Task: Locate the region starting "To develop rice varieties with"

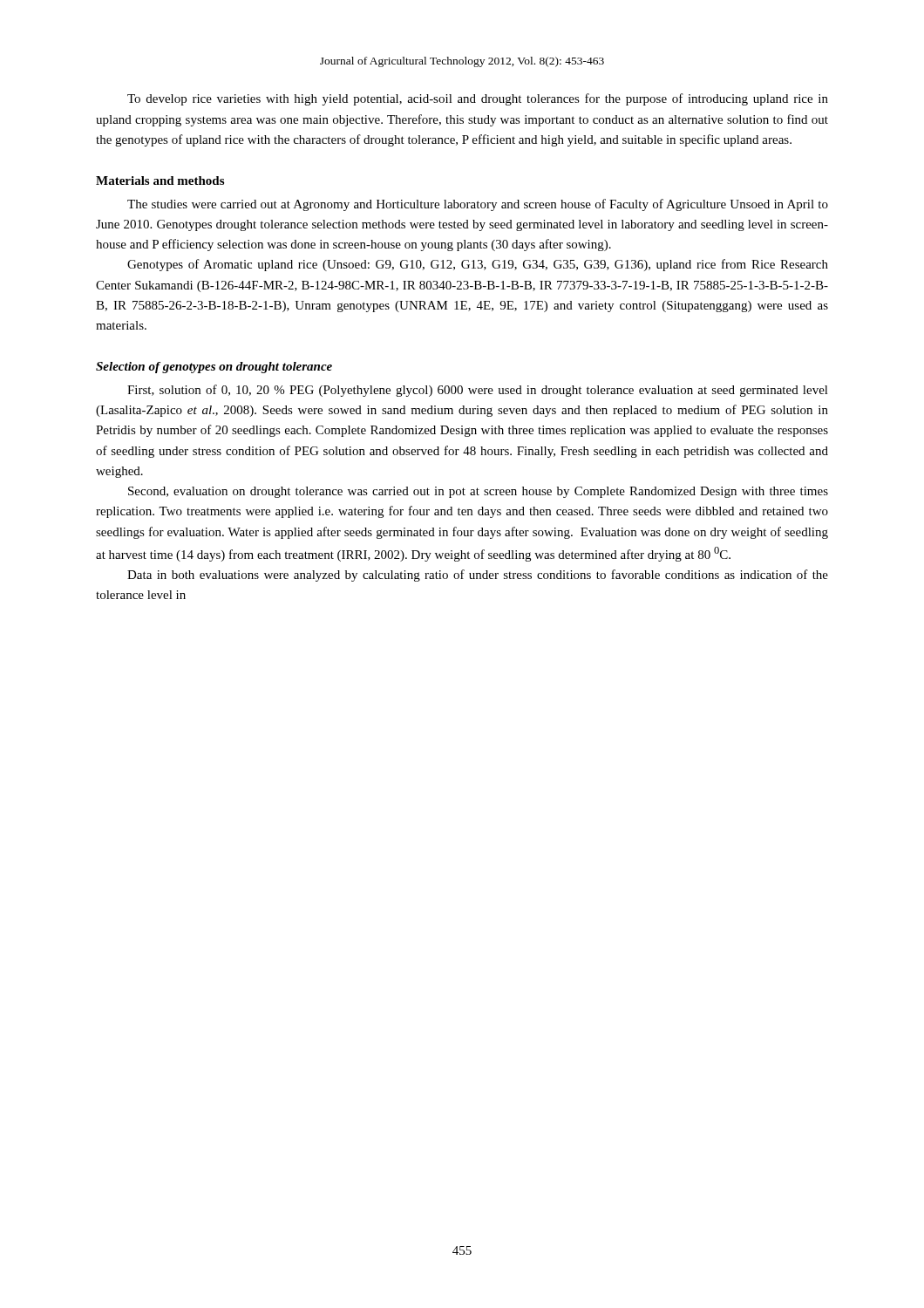Action: [x=462, y=120]
